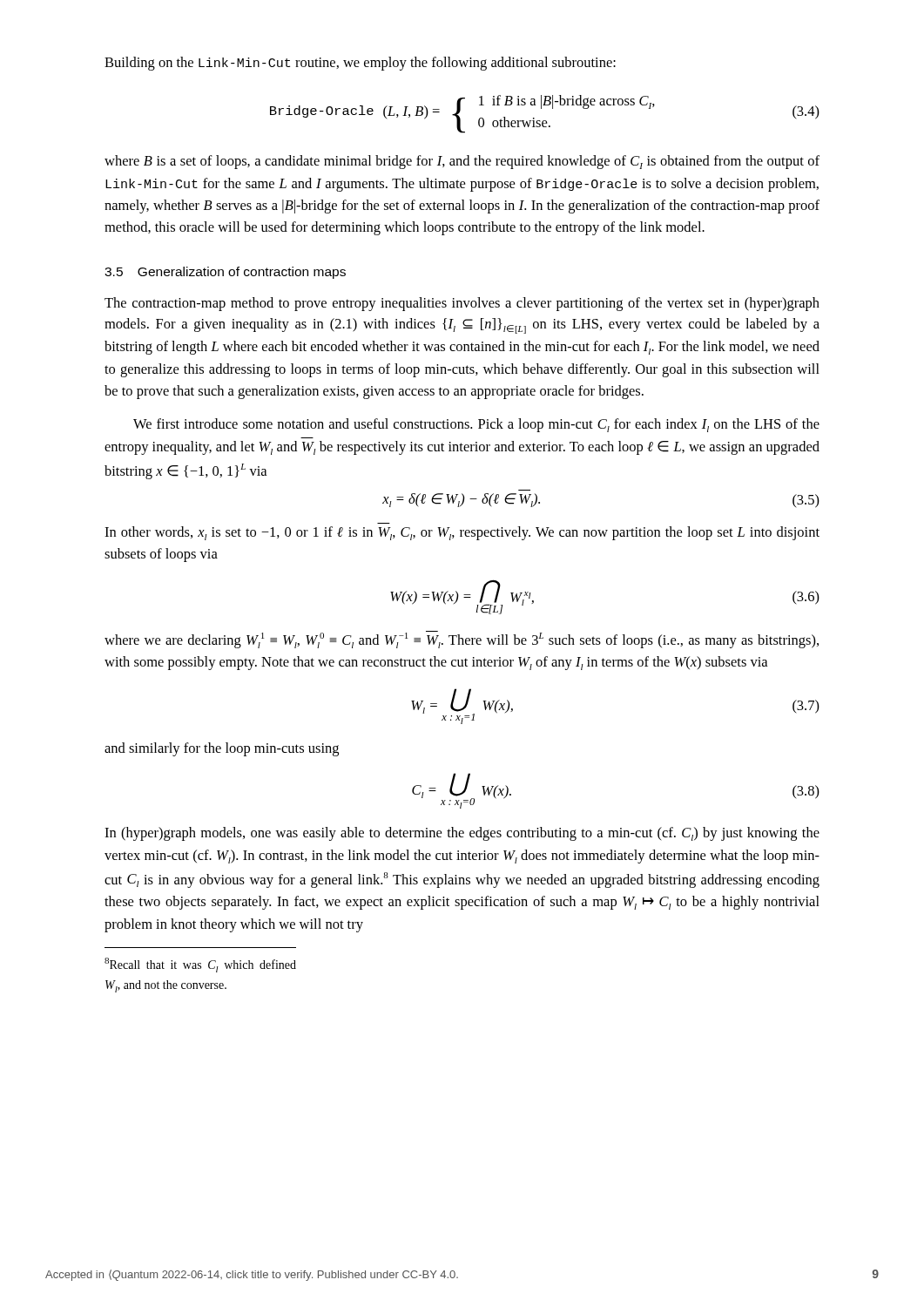The width and height of the screenshot is (924, 1307).
Task: Find the footnote with the text "8Recall that it was Cl which"
Action: click(x=200, y=975)
